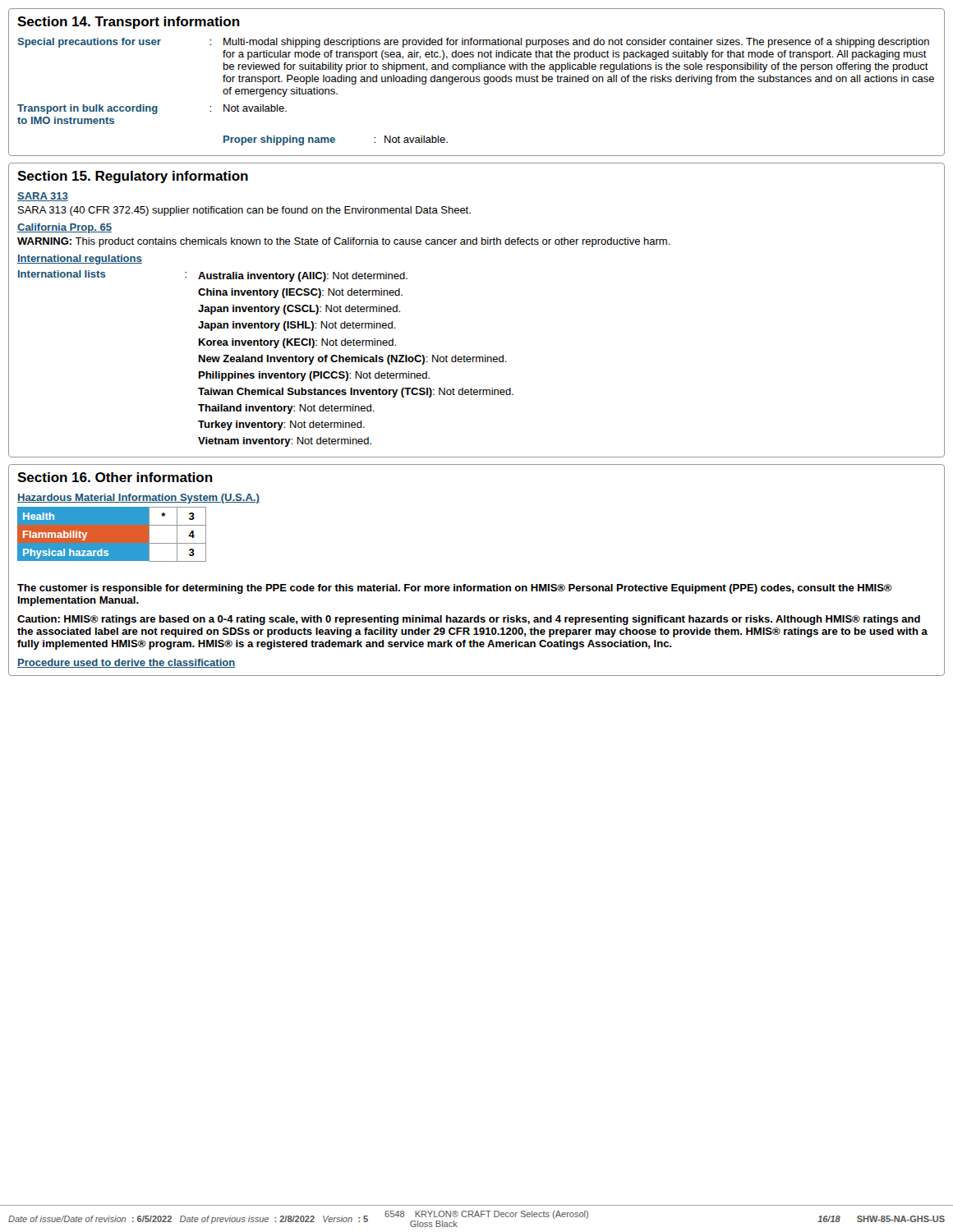Point to "Procedure used to derive the classification"
The image size is (953, 1232).
(126, 662)
